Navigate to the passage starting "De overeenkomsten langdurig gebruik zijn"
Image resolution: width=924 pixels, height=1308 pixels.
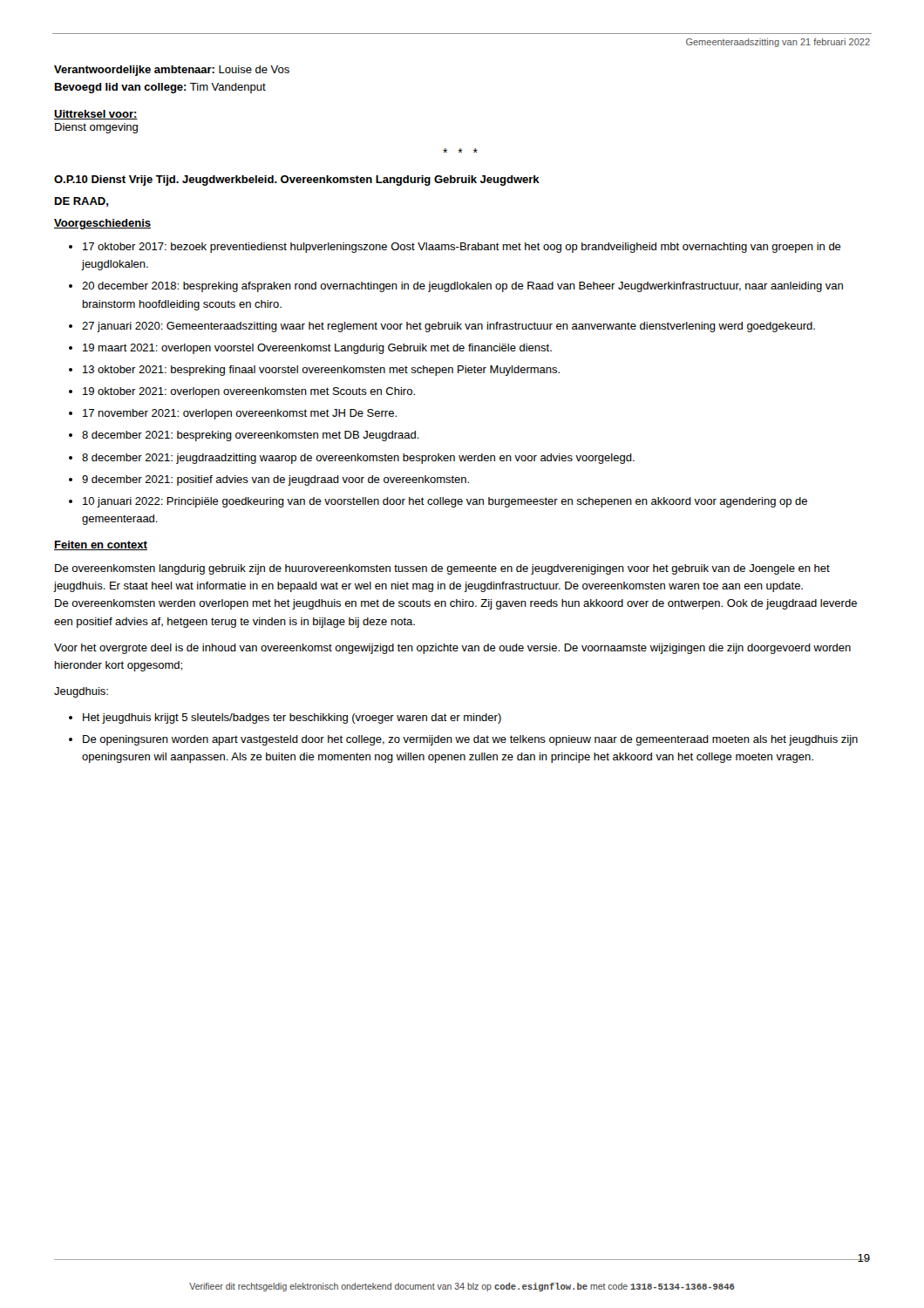pos(456,595)
